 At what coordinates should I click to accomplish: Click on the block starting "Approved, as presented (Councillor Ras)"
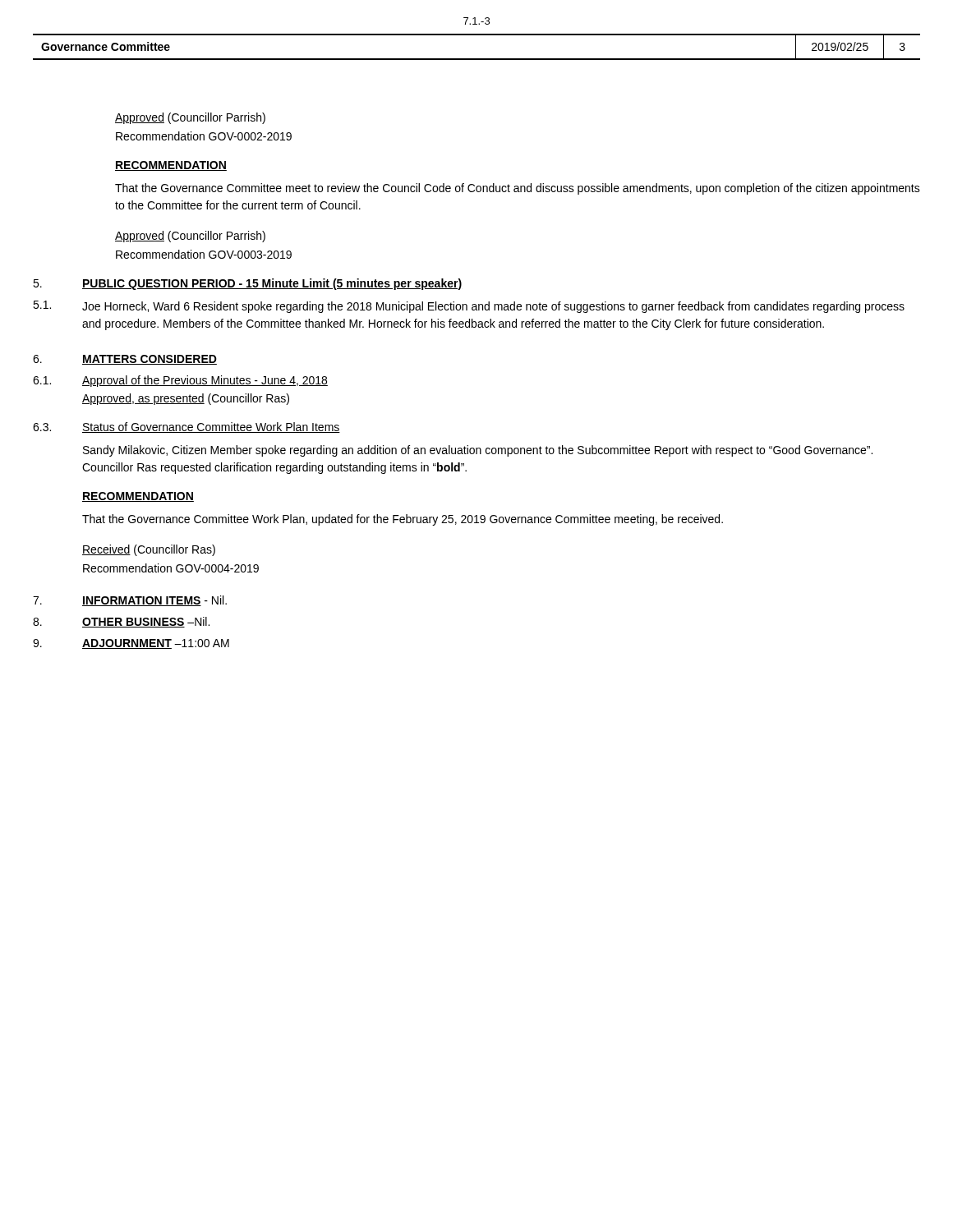click(186, 399)
